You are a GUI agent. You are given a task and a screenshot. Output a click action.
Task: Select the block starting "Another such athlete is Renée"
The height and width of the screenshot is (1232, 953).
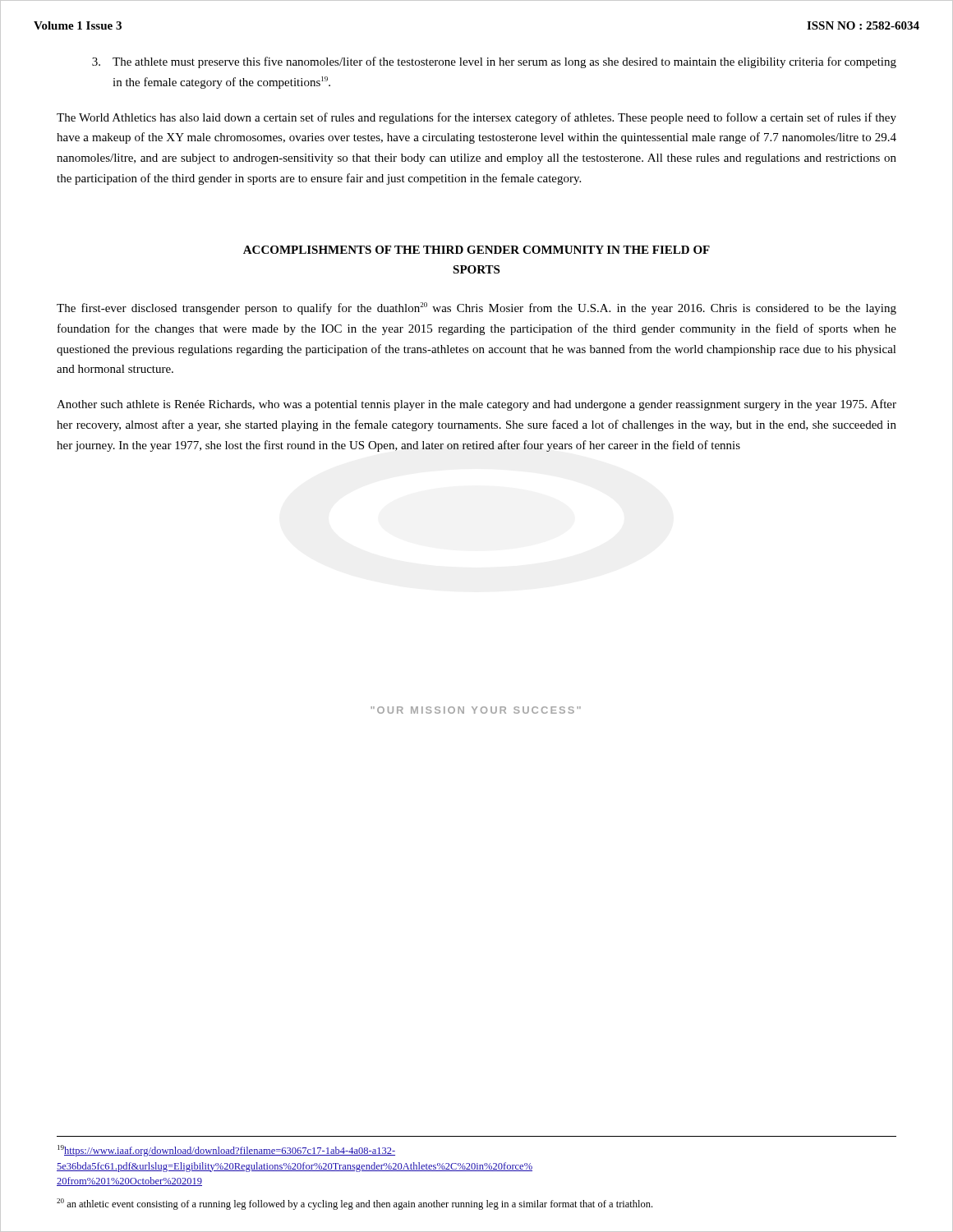tap(476, 424)
